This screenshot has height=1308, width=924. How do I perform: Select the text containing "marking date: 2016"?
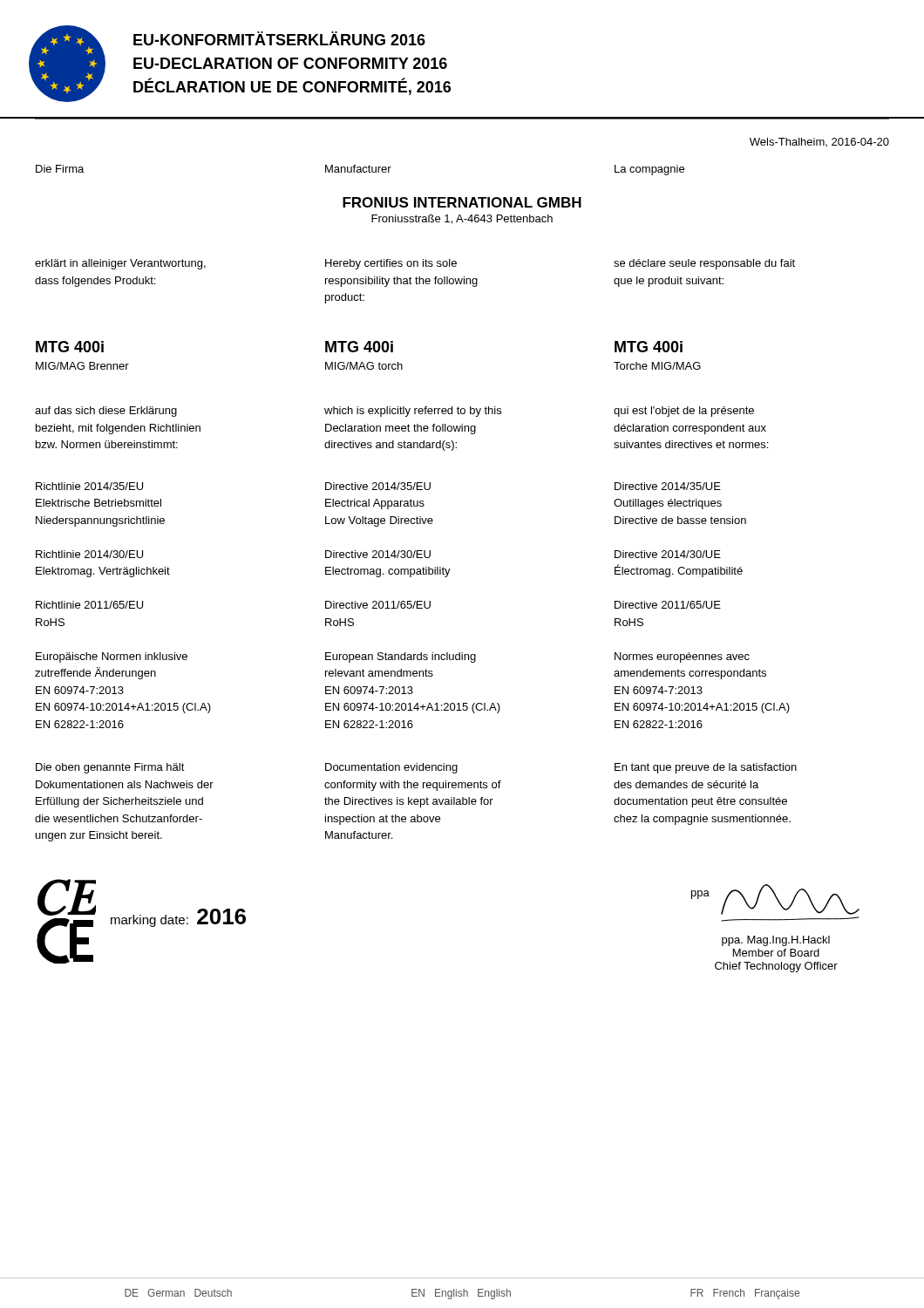178,916
